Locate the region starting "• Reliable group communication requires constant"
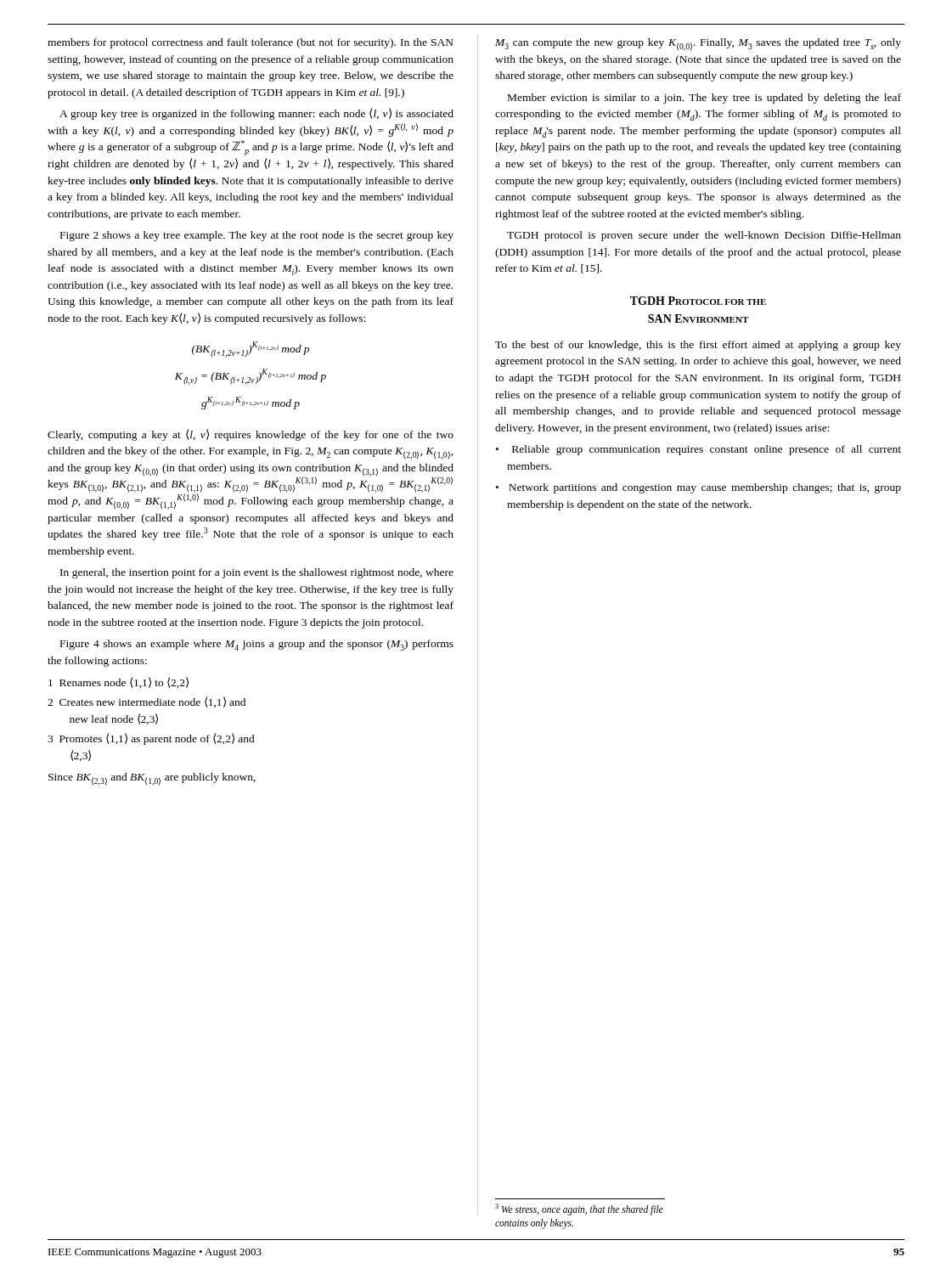The width and height of the screenshot is (952, 1274). (x=698, y=457)
